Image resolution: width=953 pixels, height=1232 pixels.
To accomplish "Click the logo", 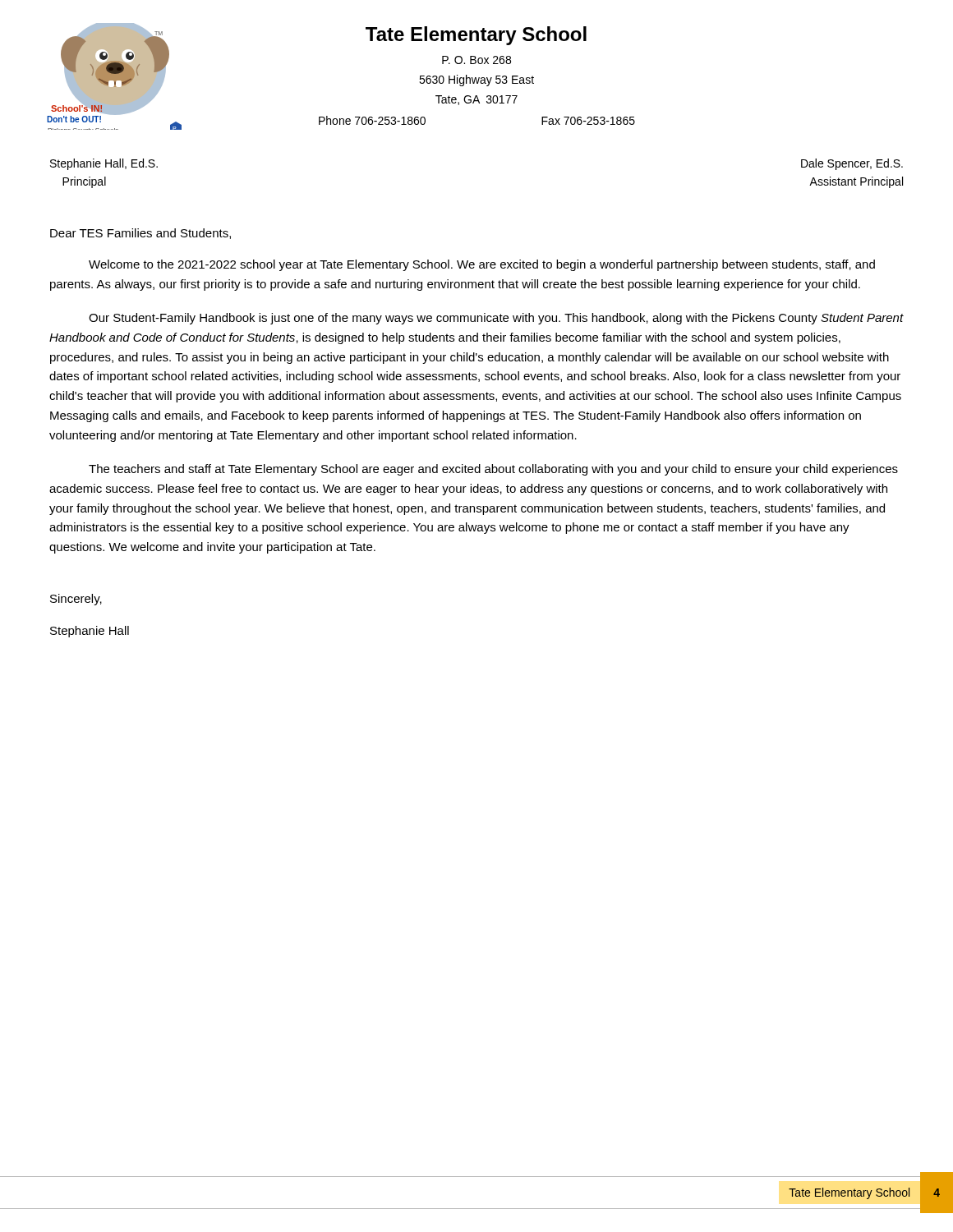I will click(x=115, y=76).
